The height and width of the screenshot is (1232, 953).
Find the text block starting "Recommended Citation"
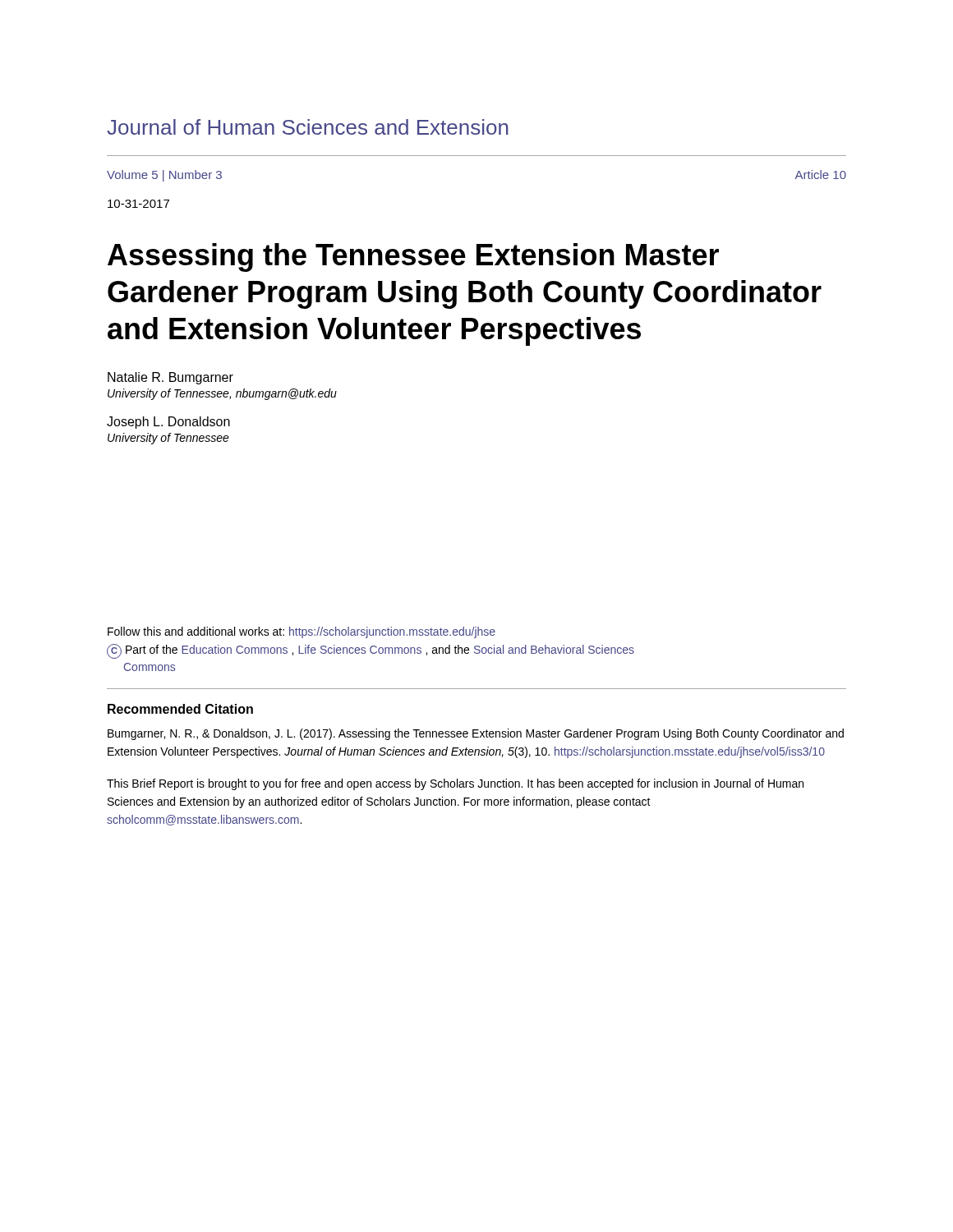(180, 709)
